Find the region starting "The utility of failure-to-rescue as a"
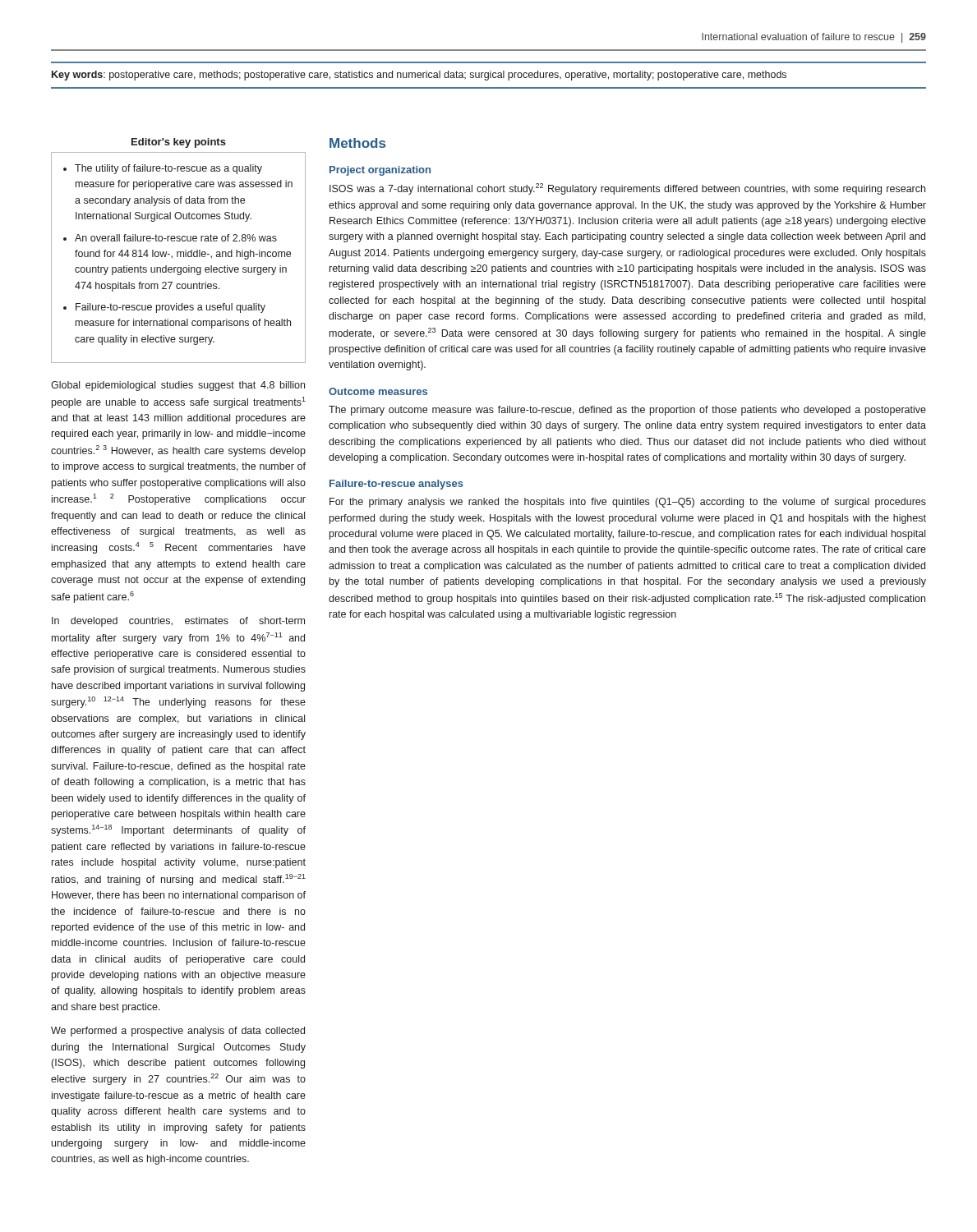 click(184, 192)
